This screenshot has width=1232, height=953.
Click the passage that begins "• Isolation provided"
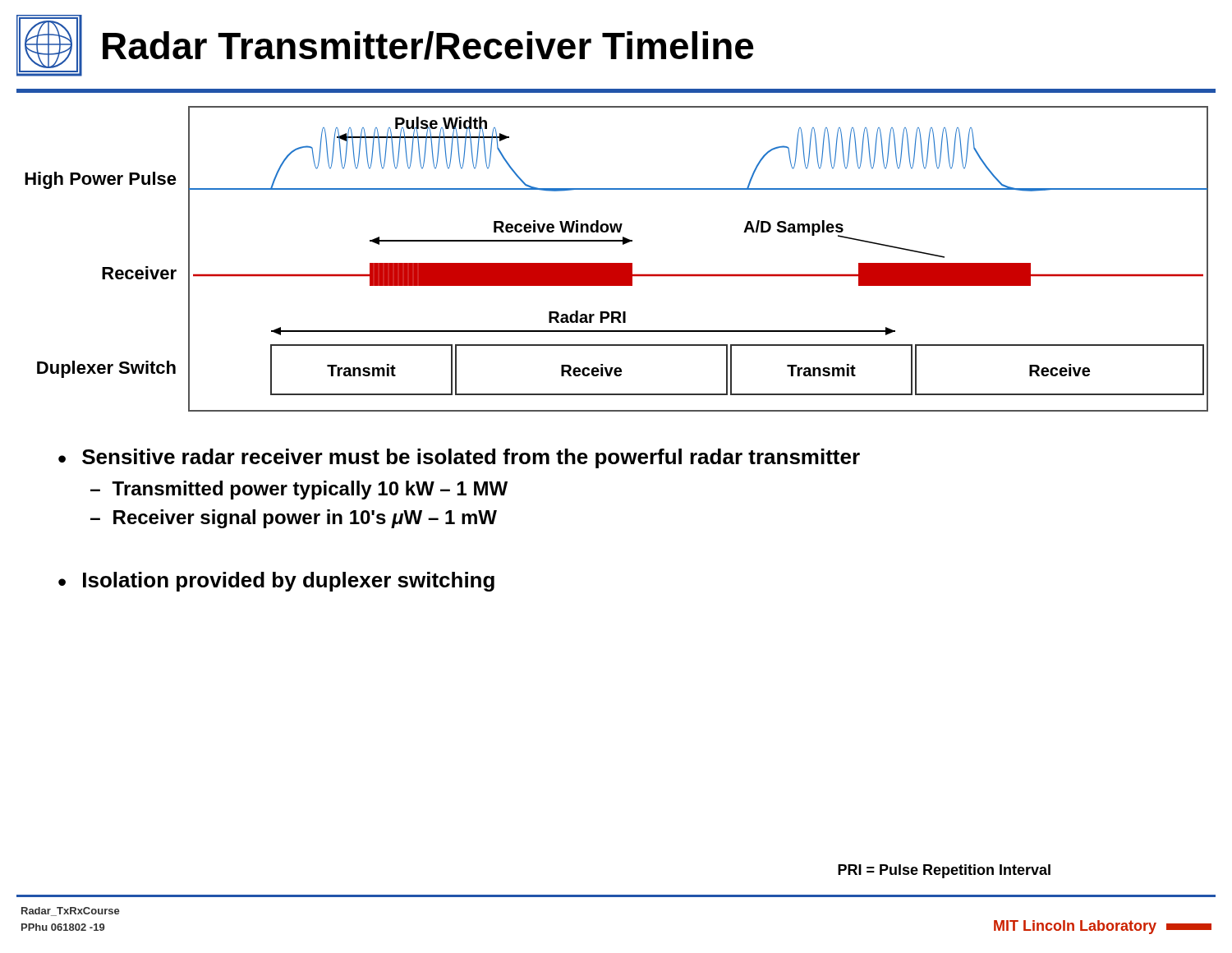[x=276, y=582]
